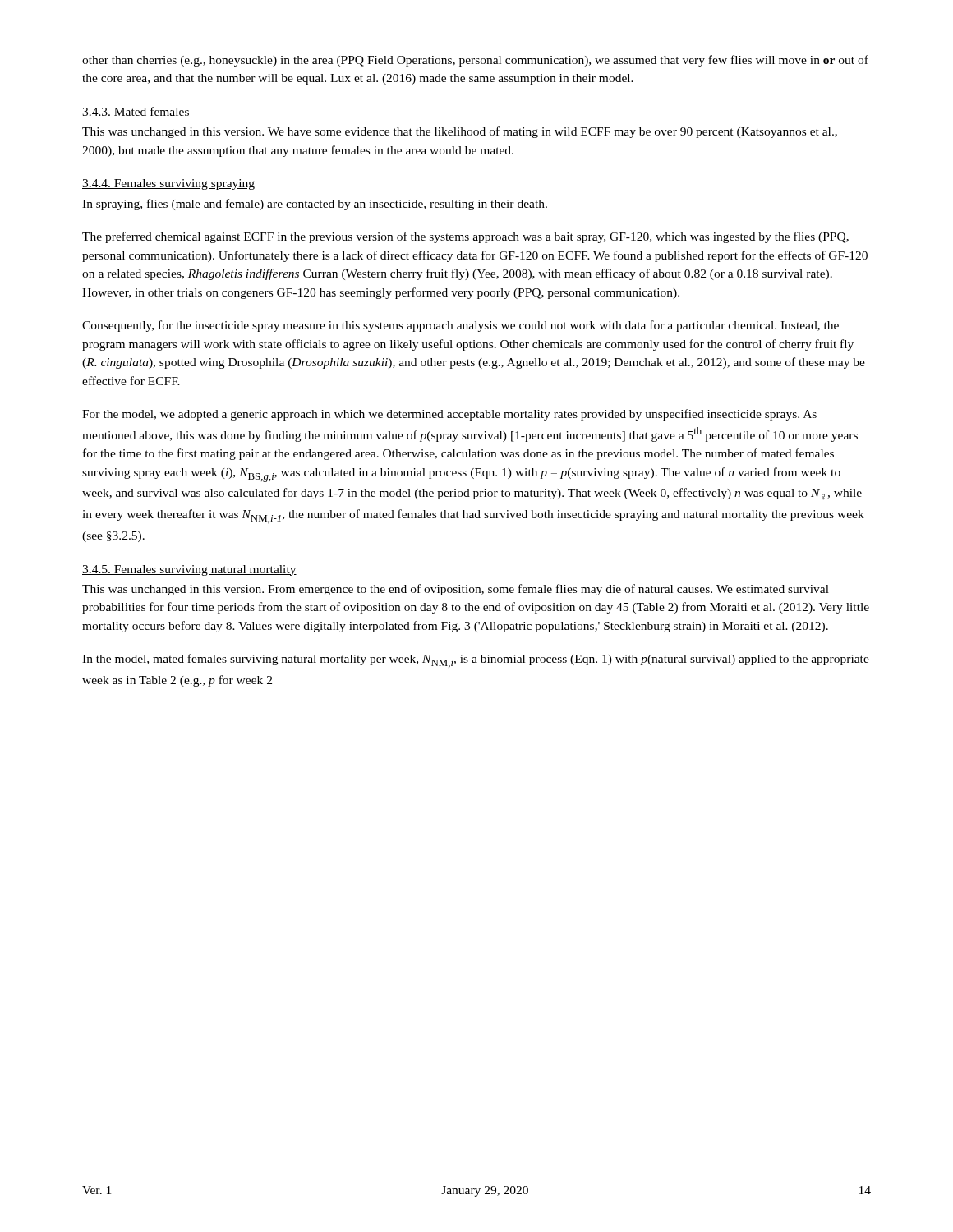Find the text block containing "In the model, mated females surviving natural"
This screenshot has width=953, height=1232.
(x=476, y=670)
